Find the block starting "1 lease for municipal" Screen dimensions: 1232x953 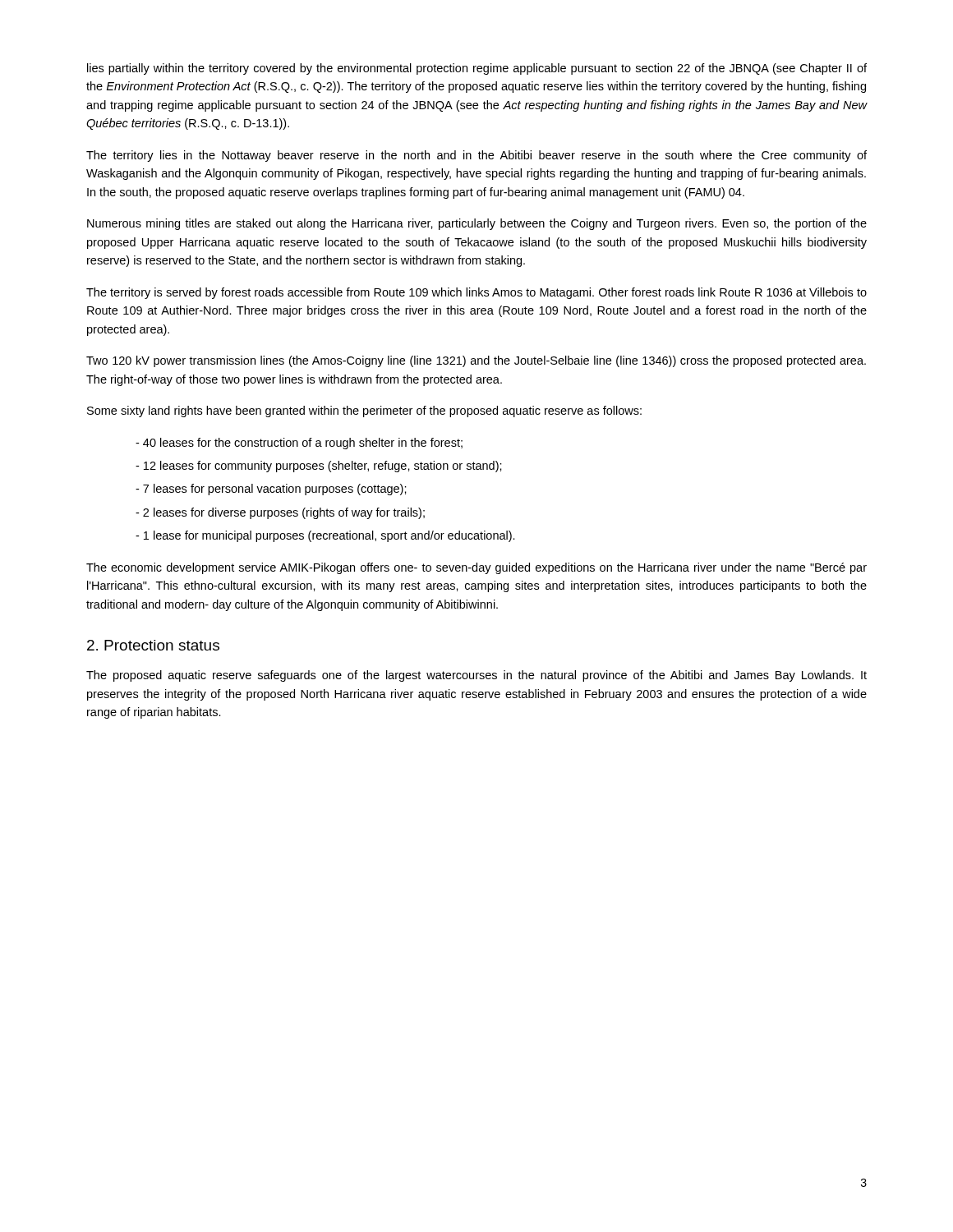point(326,536)
